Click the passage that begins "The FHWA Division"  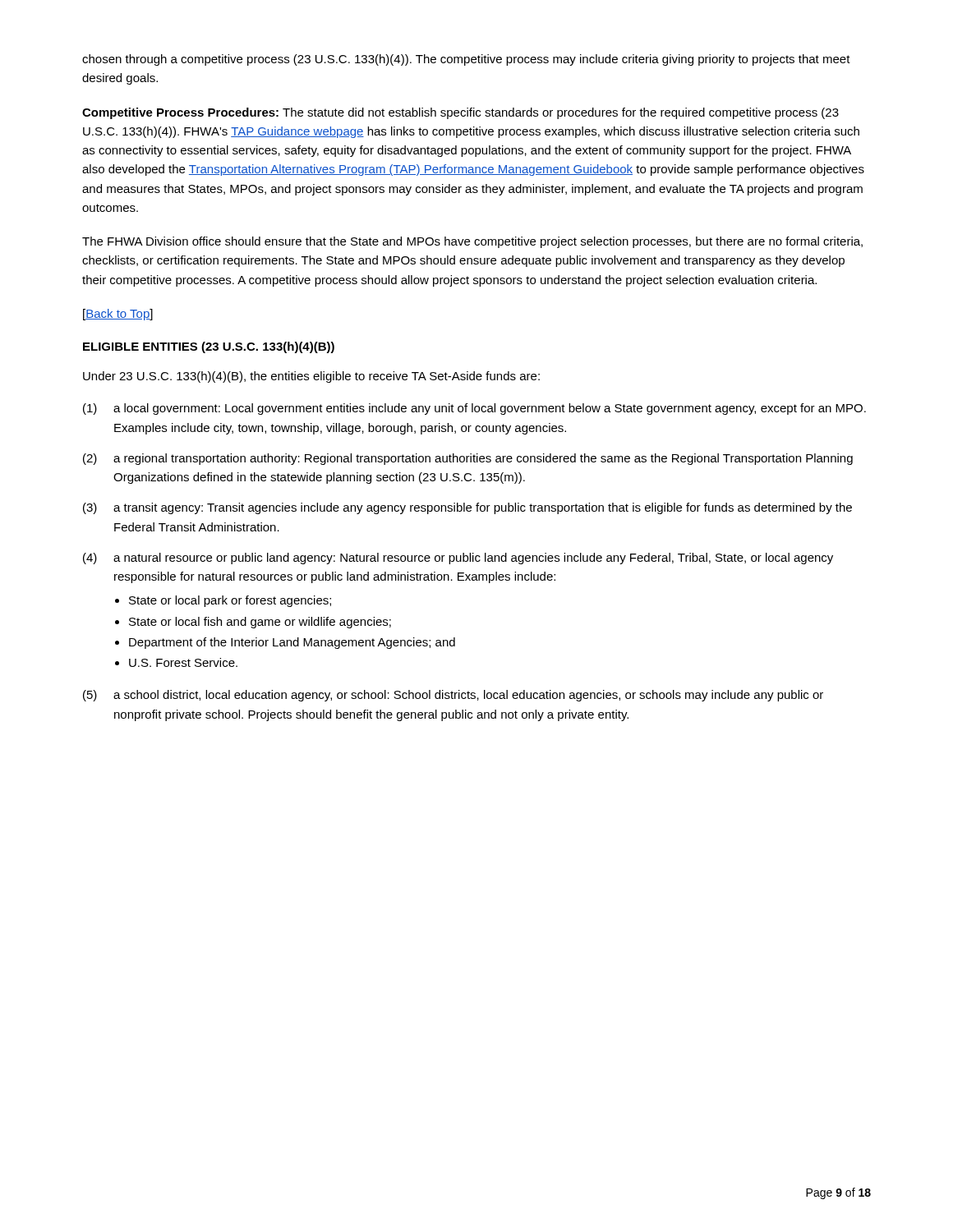(473, 260)
